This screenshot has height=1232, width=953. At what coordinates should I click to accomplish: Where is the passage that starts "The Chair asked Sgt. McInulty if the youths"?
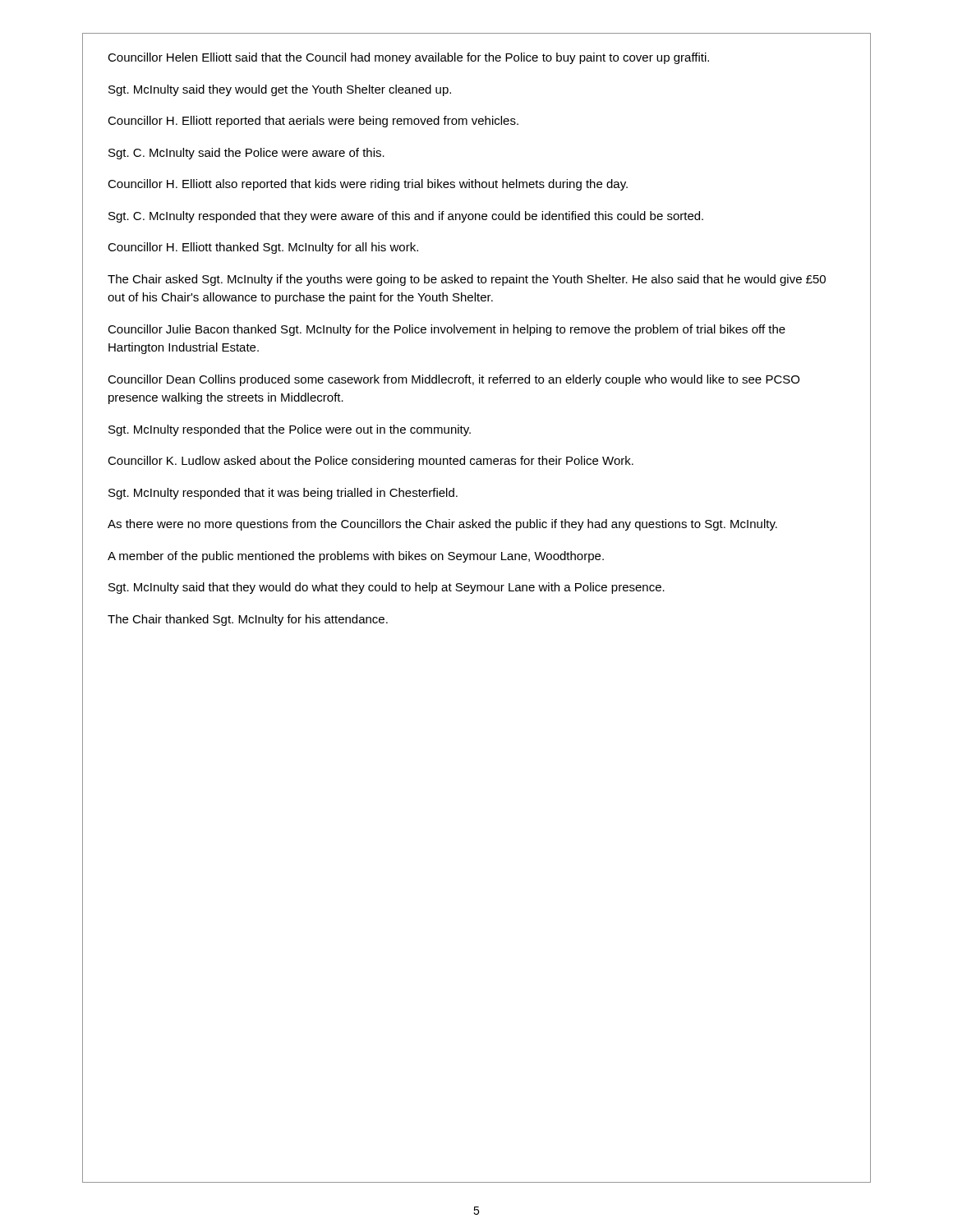[467, 288]
